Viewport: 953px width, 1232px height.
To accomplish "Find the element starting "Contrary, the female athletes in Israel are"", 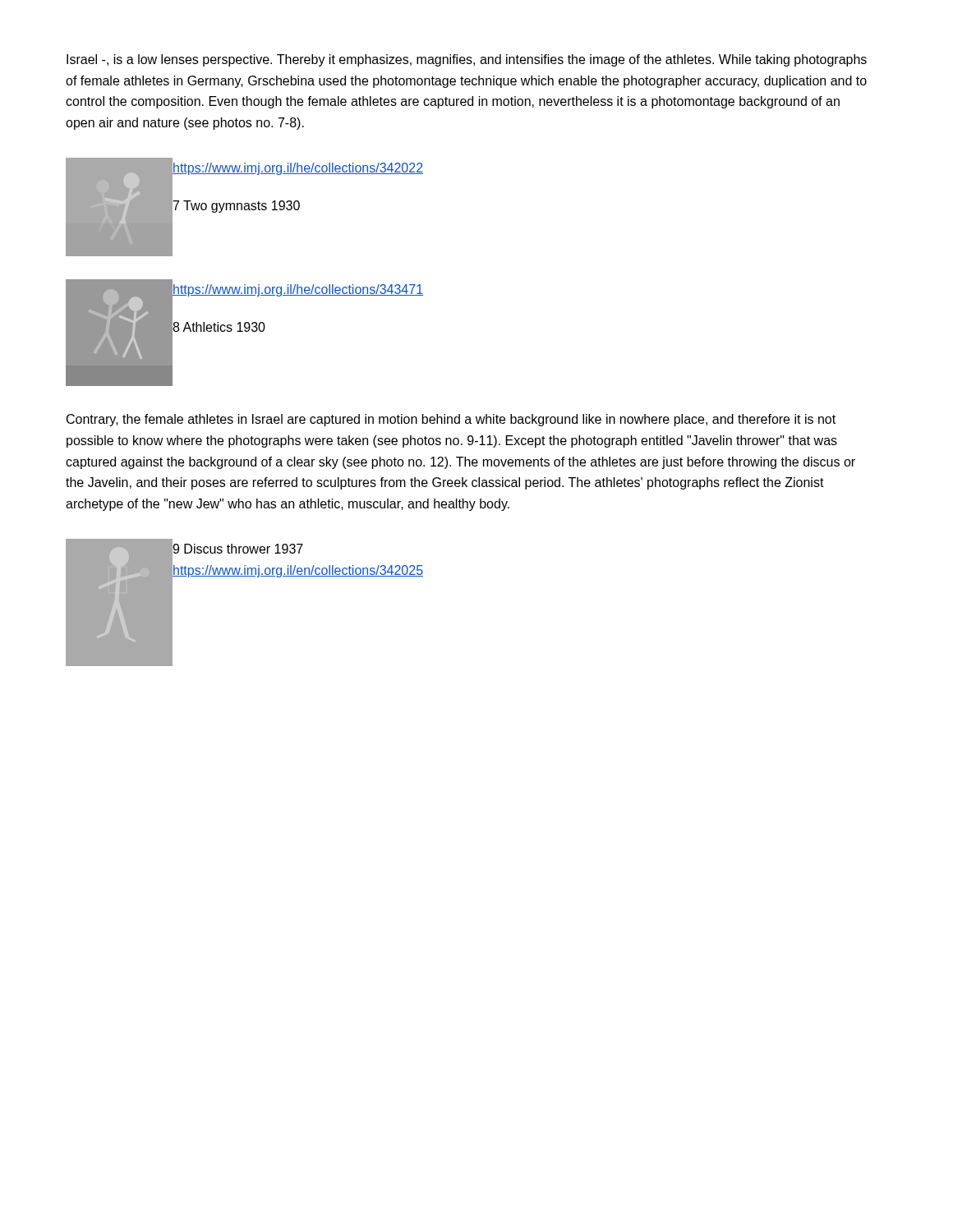I will click(x=461, y=462).
